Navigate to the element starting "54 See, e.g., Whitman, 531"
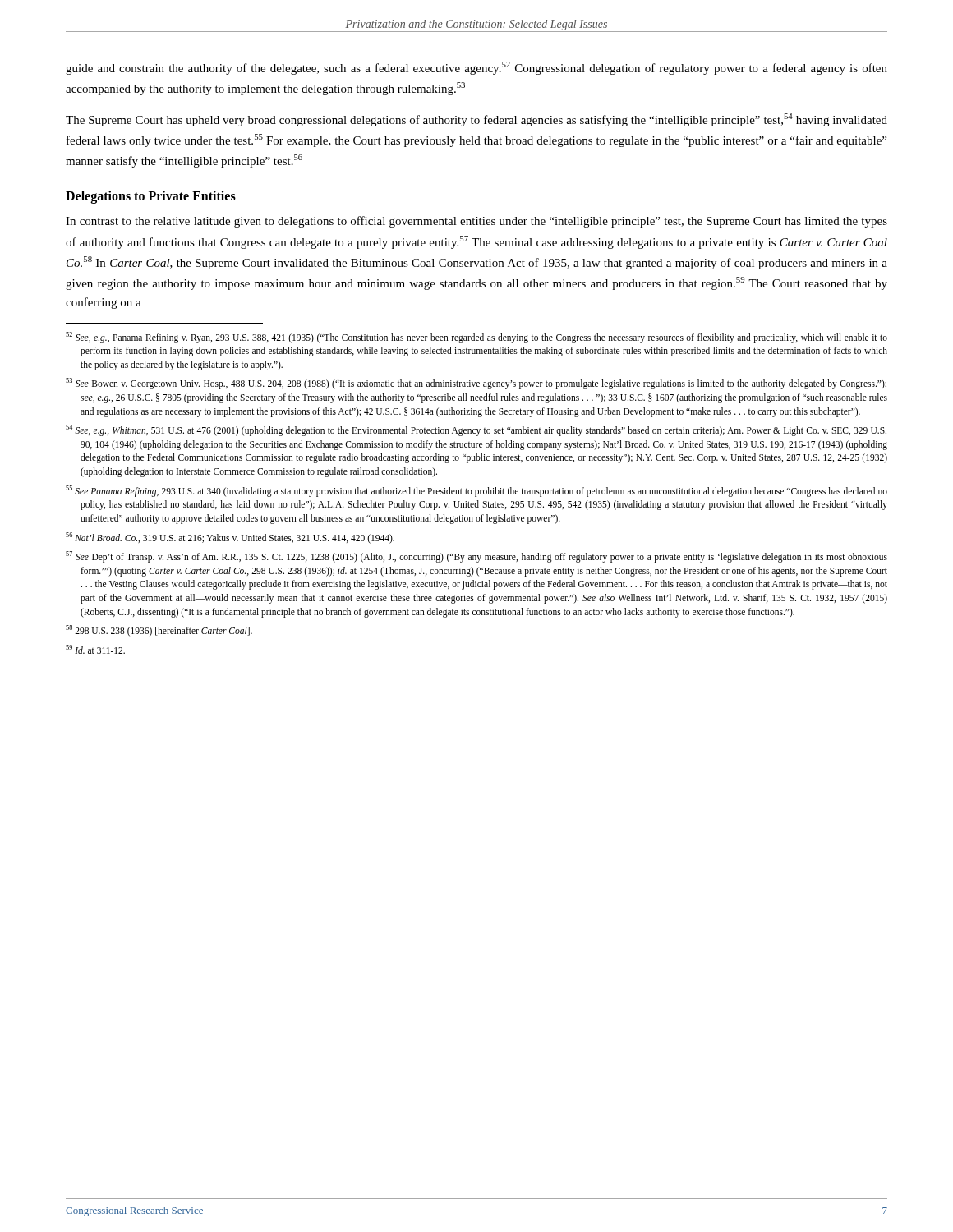 click(x=476, y=450)
